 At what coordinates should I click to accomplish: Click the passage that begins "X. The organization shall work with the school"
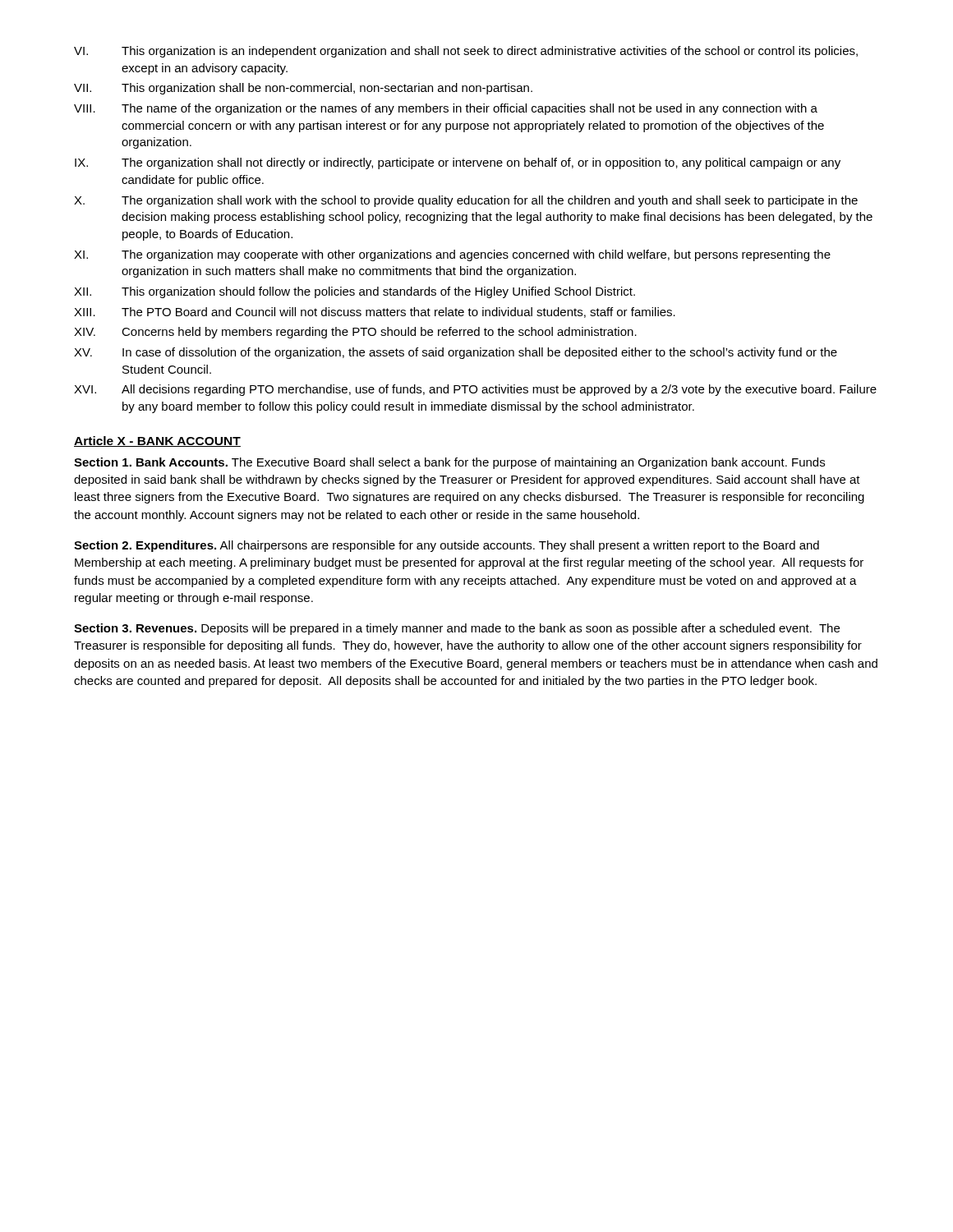[476, 217]
